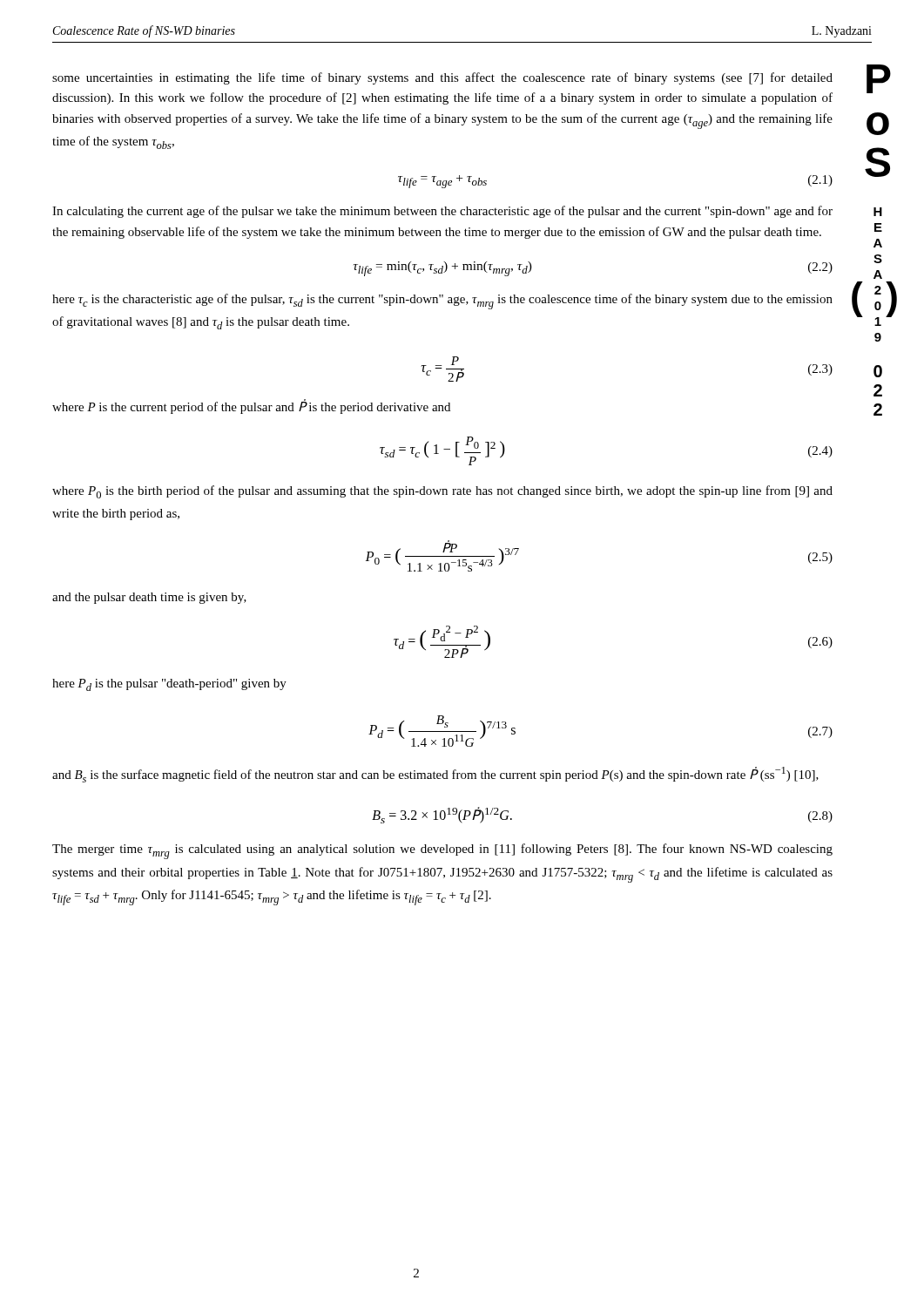Find the formula containing "τc = P 2Ṗ (2.3)"
Image resolution: width=924 pixels, height=1307 pixels.
[x=455, y=369]
